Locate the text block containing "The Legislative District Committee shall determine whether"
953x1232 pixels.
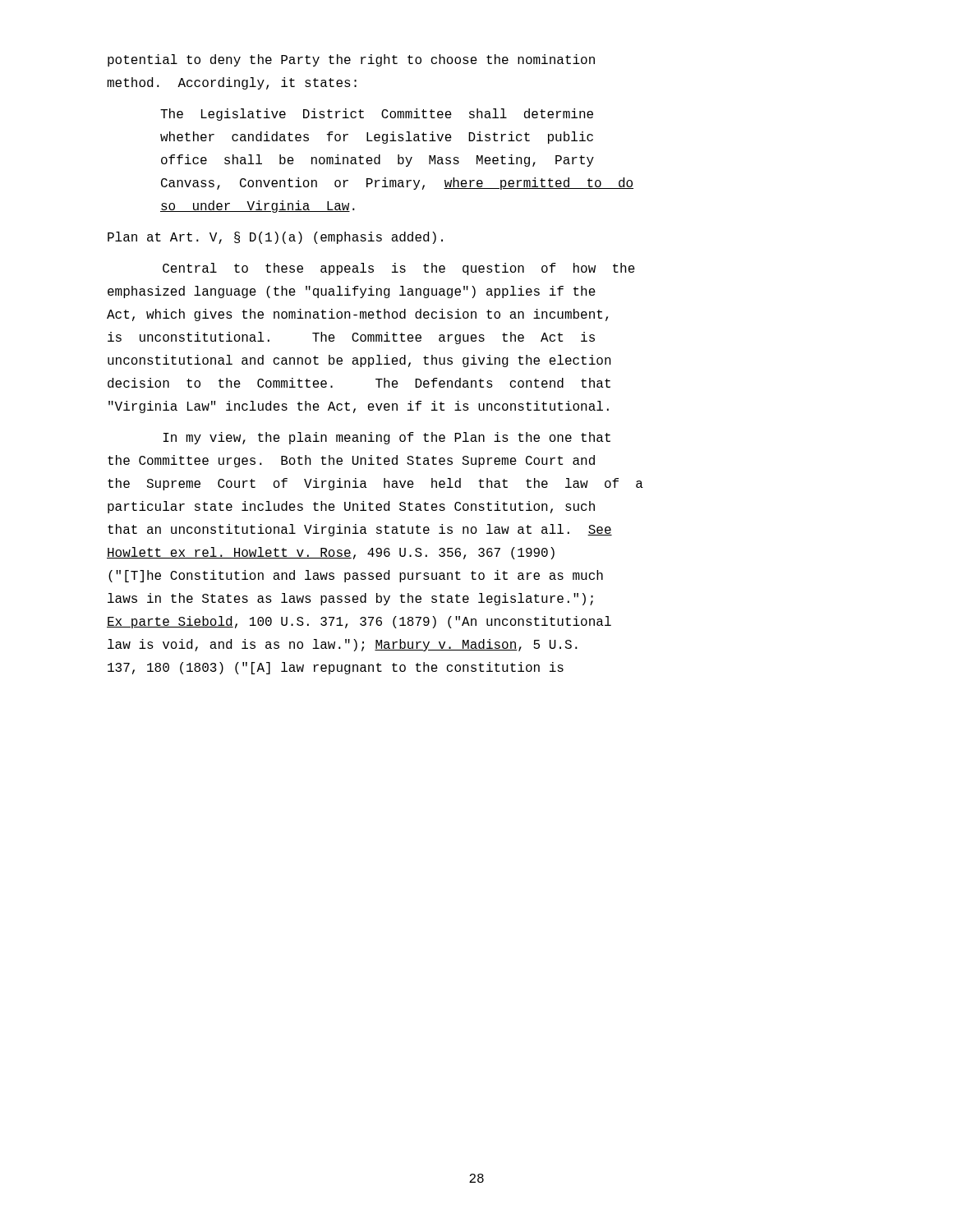point(397,161)
